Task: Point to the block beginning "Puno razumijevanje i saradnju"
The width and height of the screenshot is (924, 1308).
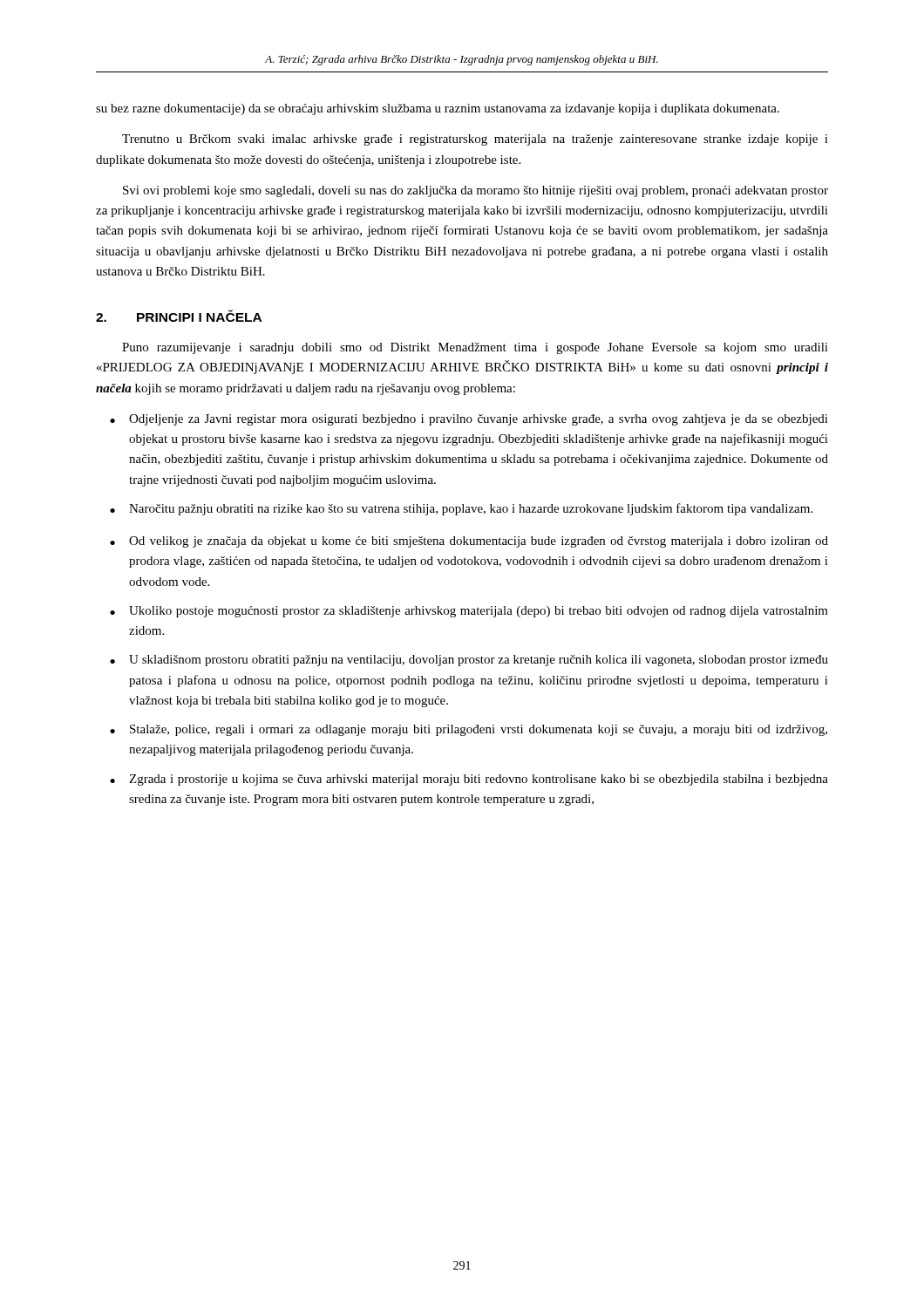Action: click(x=462, y=367)
